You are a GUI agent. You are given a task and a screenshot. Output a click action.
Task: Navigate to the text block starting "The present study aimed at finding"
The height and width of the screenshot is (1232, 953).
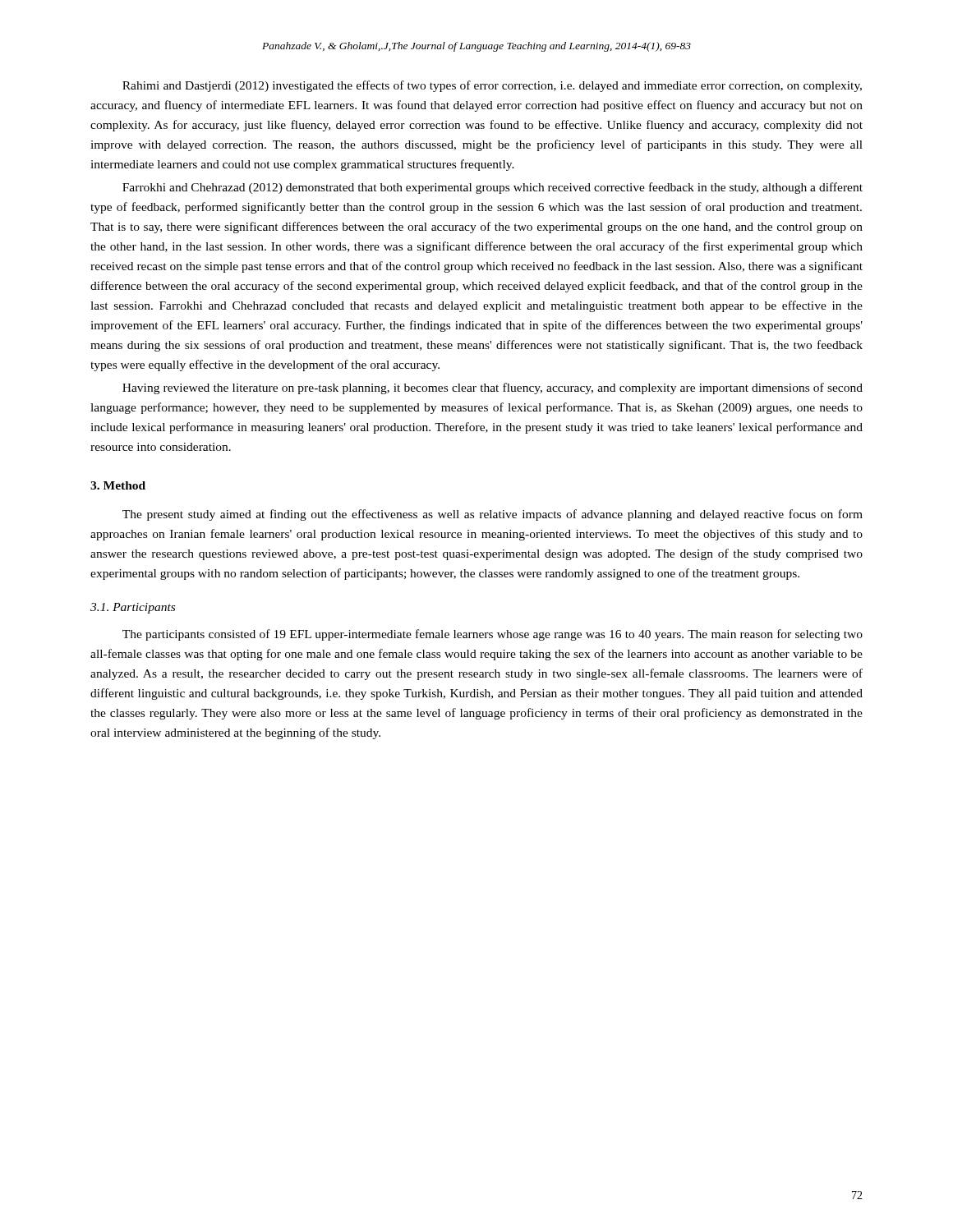476,544
